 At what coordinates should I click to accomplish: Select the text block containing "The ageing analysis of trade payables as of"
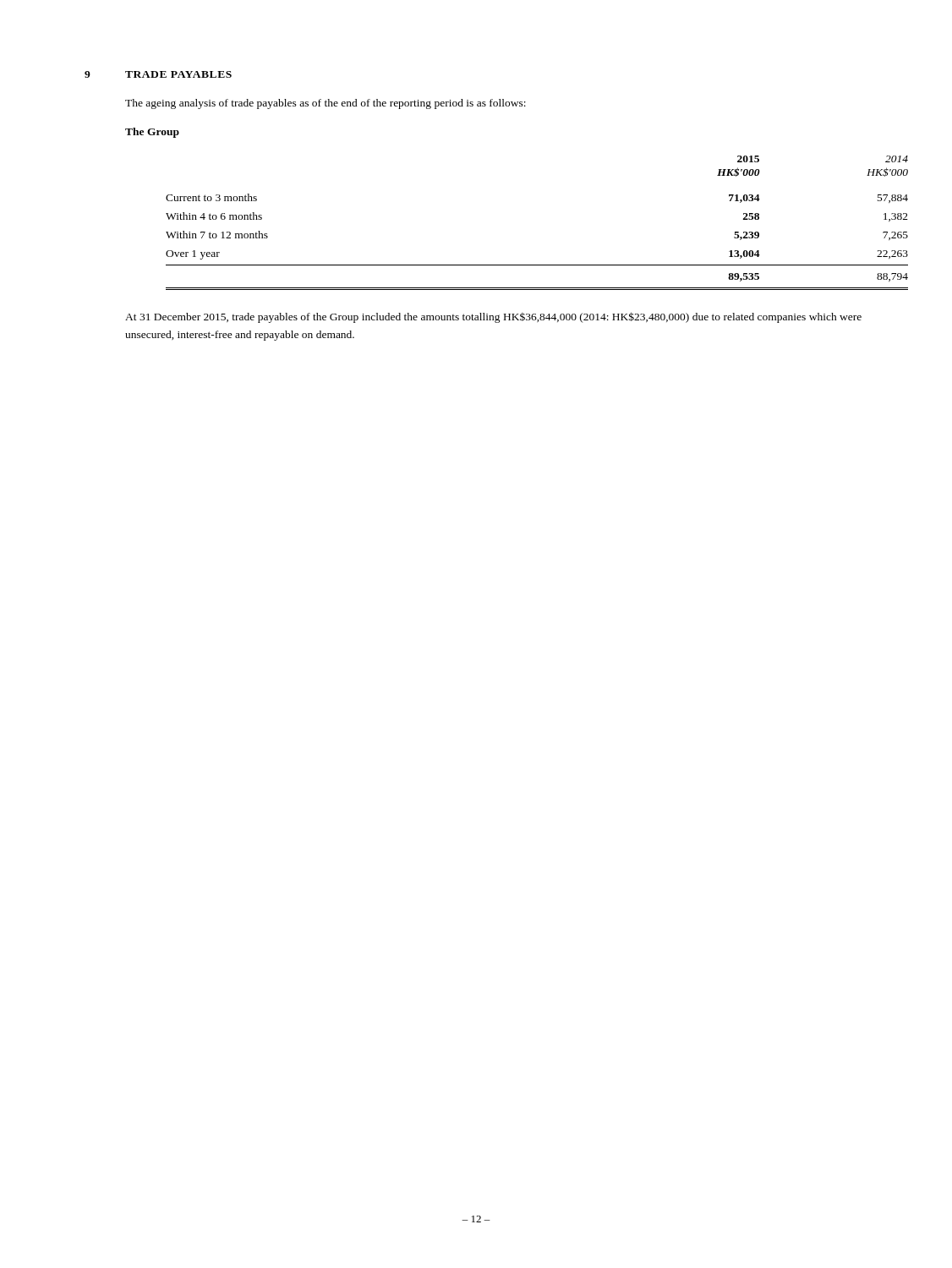[326, 103]
